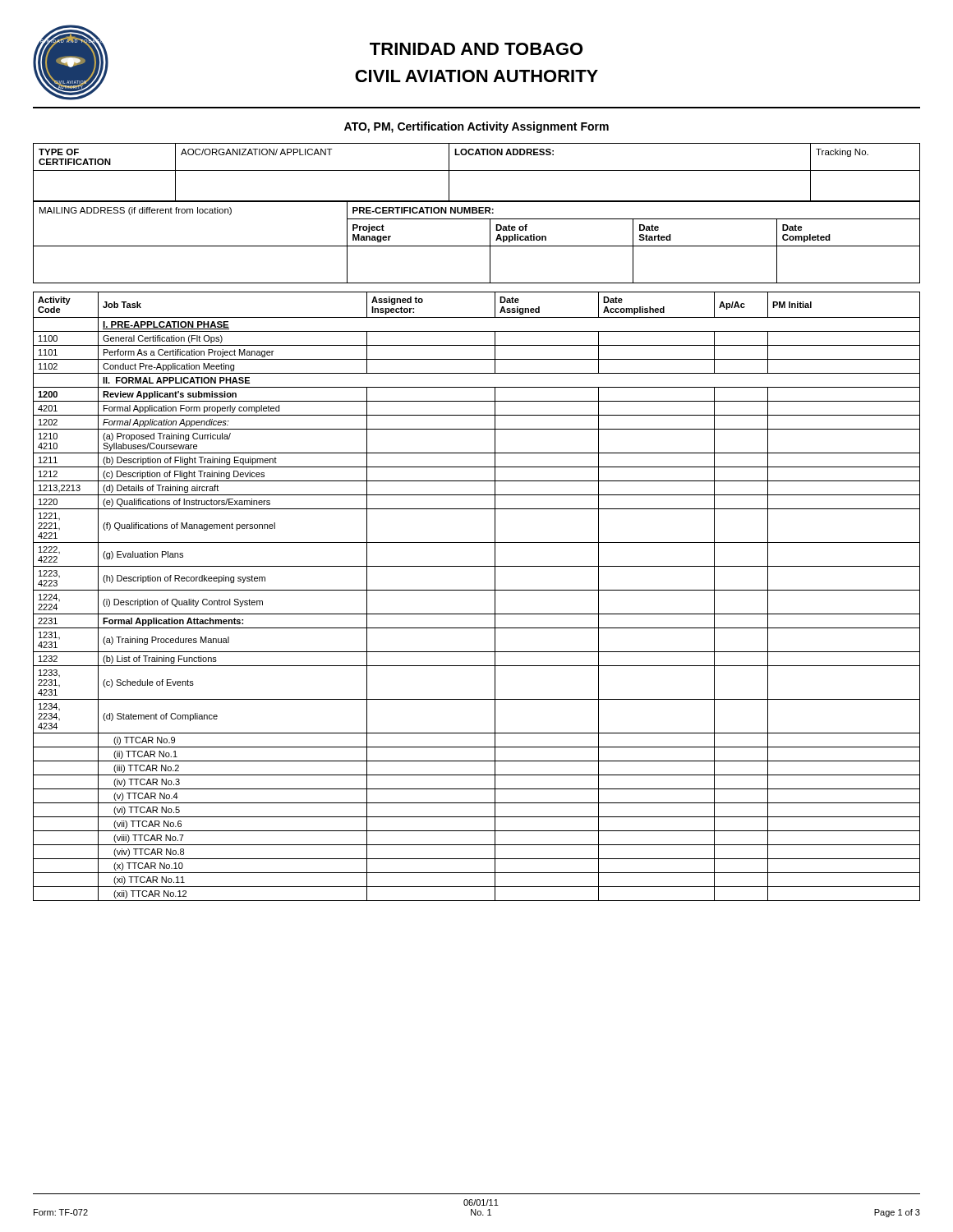The height and width of the screenshot is (1232, 953).
Task: Find the table that mentions "Date Completed"
Action: coord(476,242)
